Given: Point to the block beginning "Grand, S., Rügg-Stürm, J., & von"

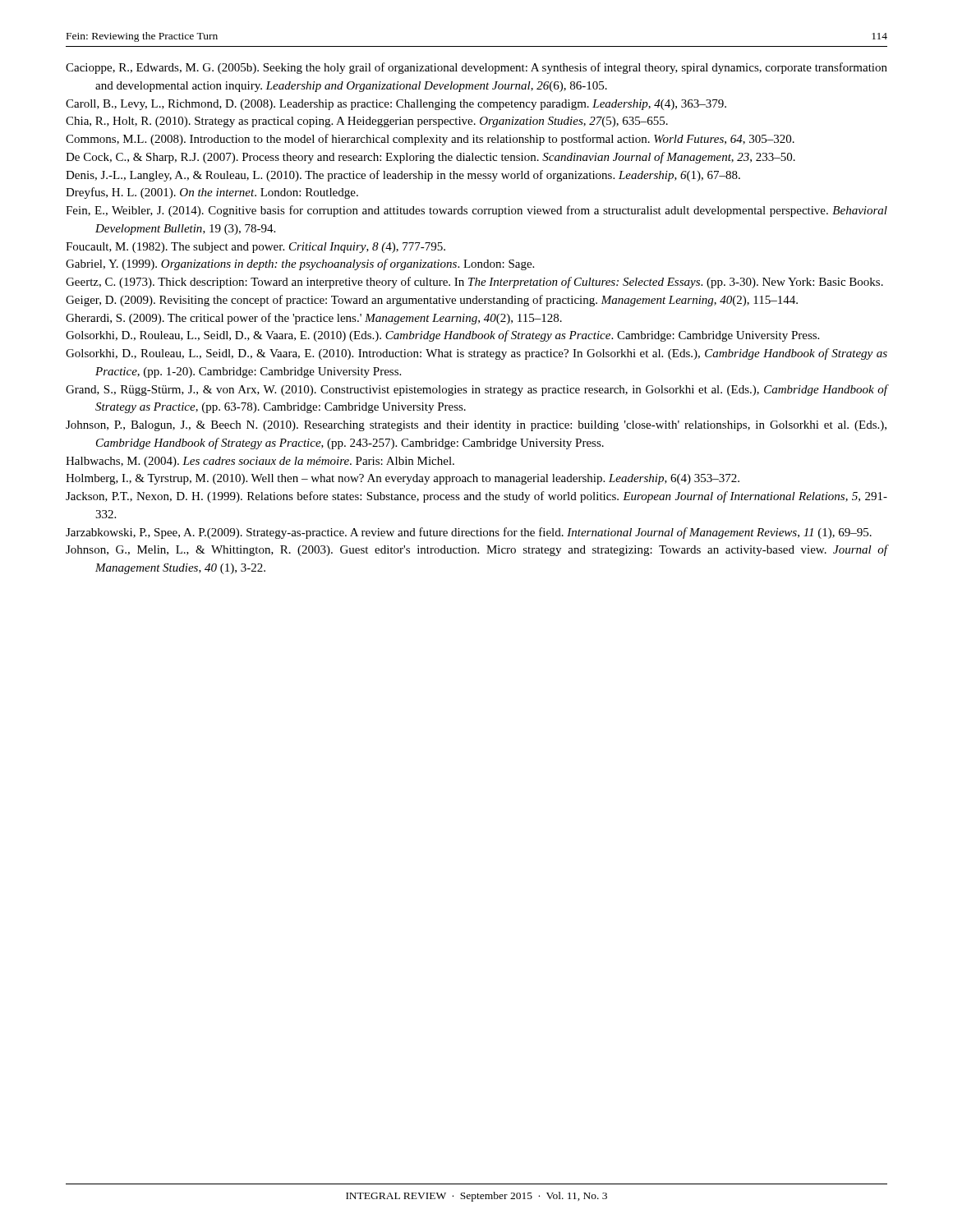Looking at the screenshot, I should pos(476,398).
